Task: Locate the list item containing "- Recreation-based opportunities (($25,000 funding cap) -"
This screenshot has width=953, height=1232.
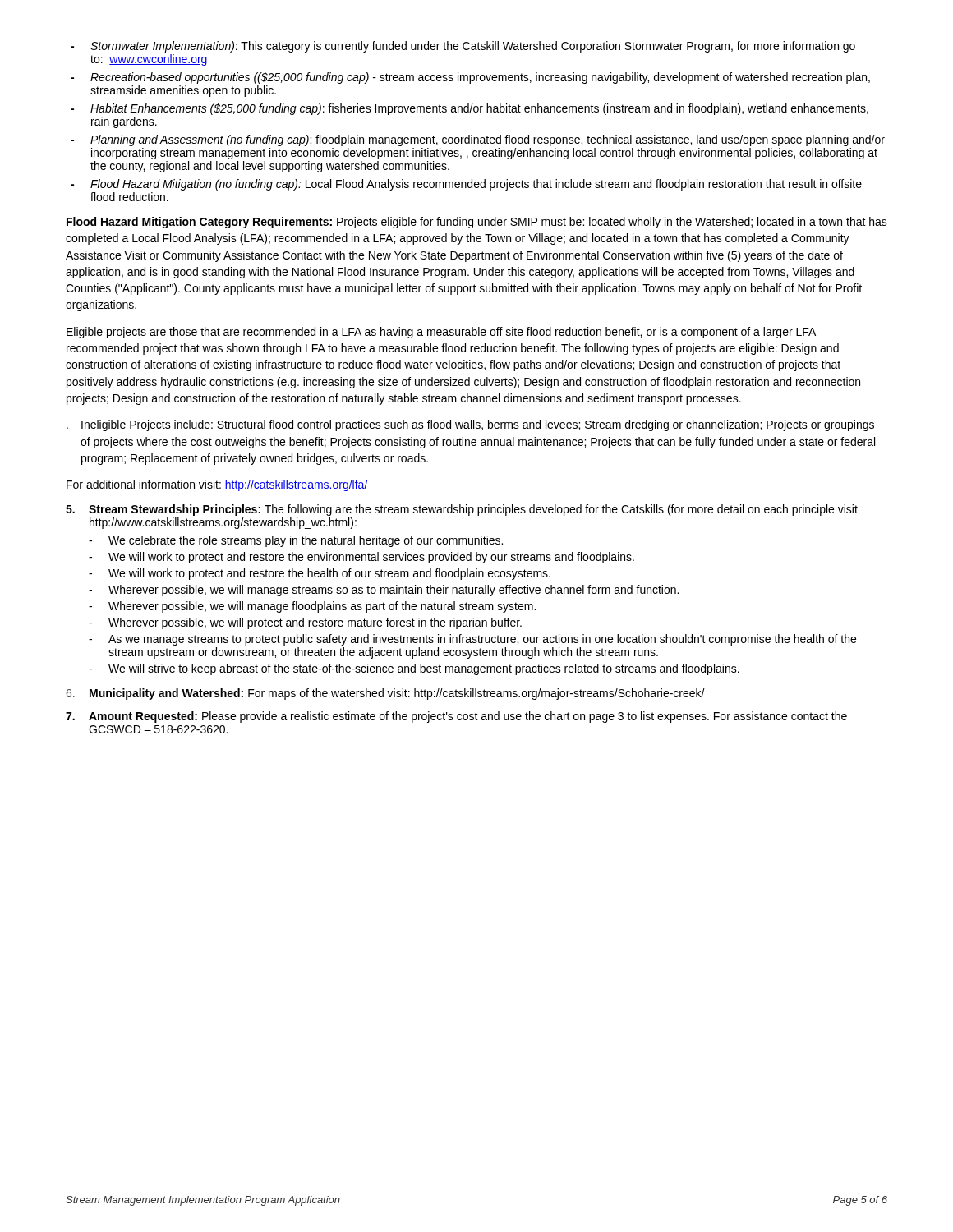Action: (x=476, y=84)
